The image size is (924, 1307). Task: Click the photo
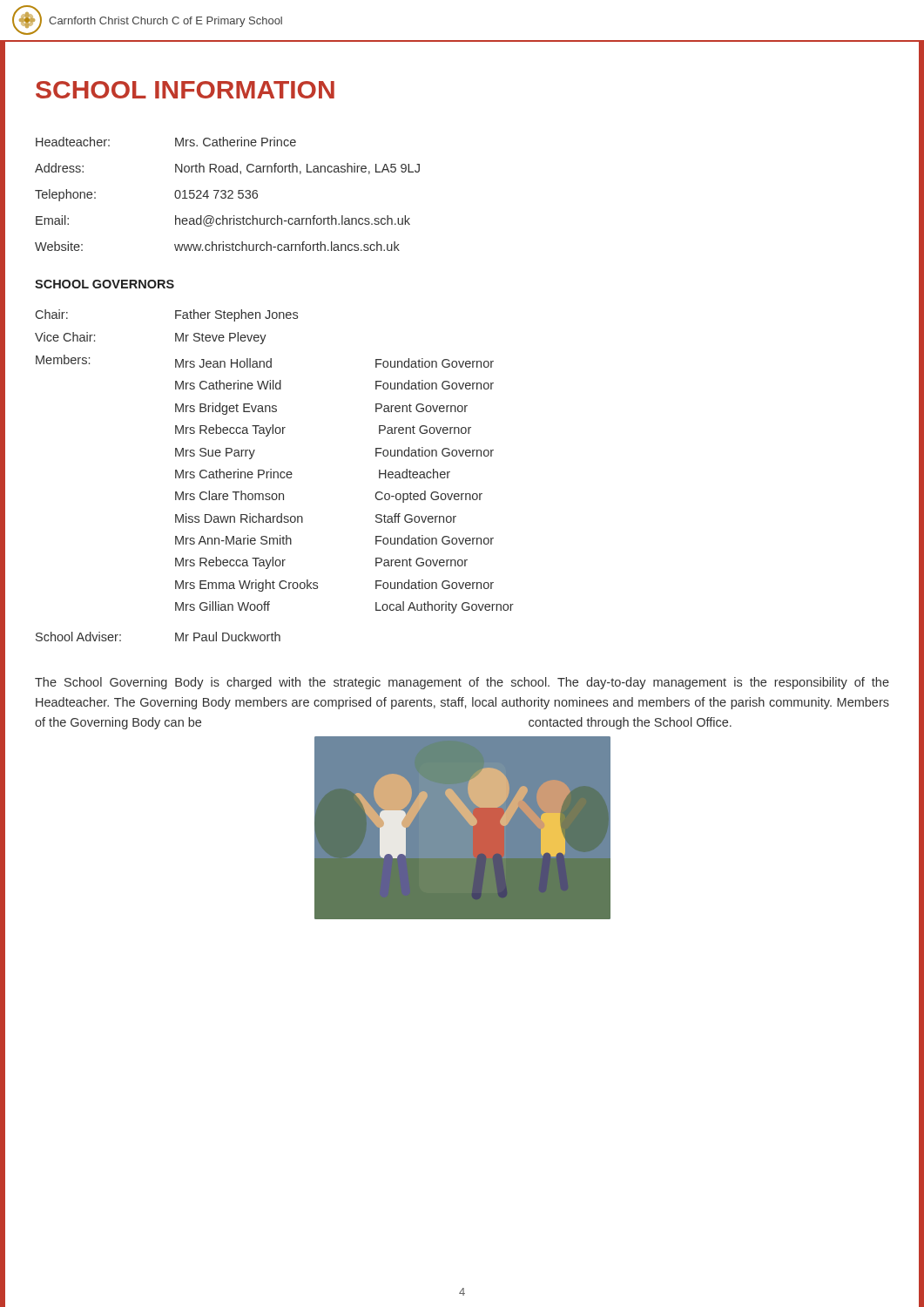(462, 828)
